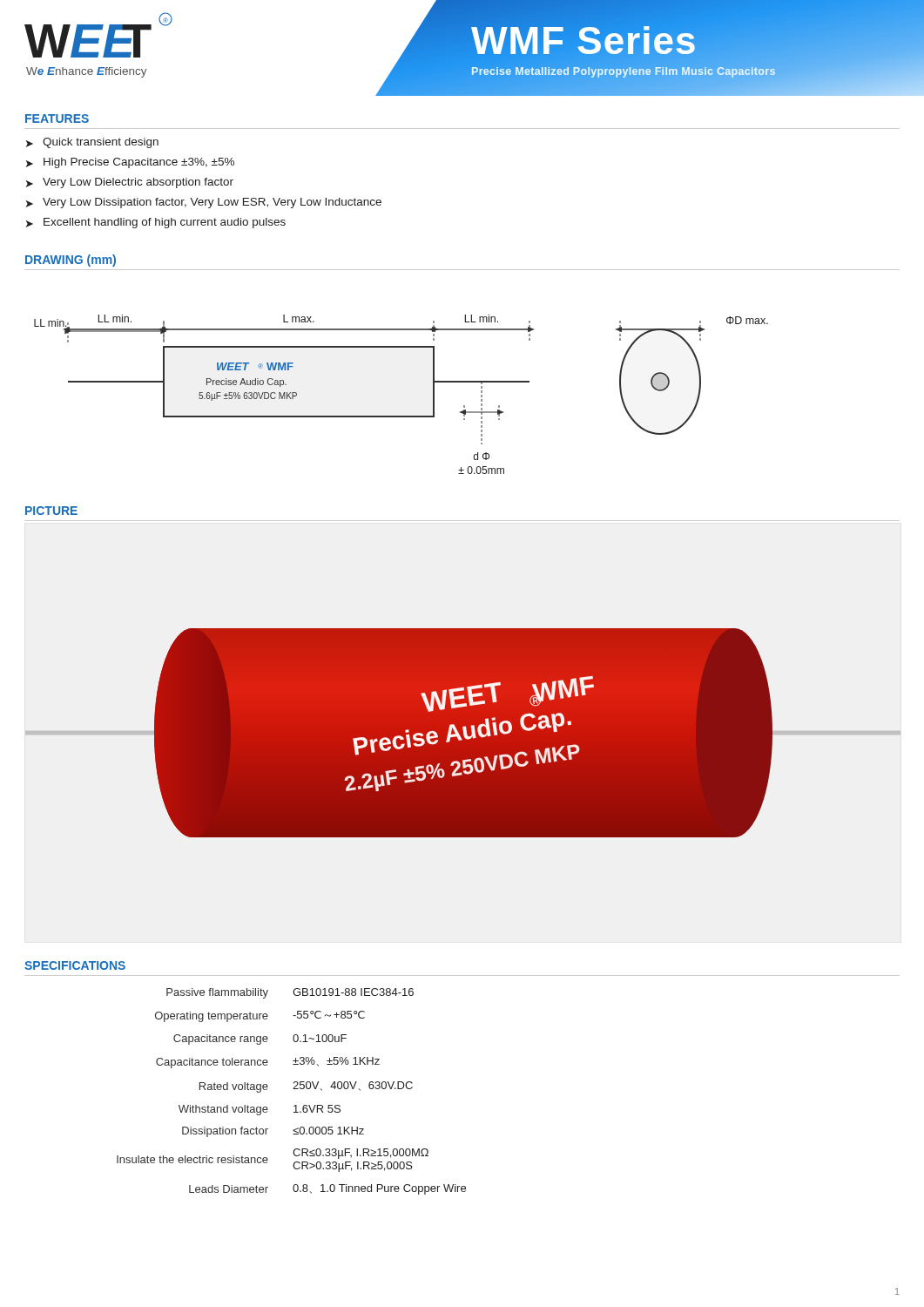
Task: Point to "➤ Quick transient design"
Action: click(x=92, y=144)
